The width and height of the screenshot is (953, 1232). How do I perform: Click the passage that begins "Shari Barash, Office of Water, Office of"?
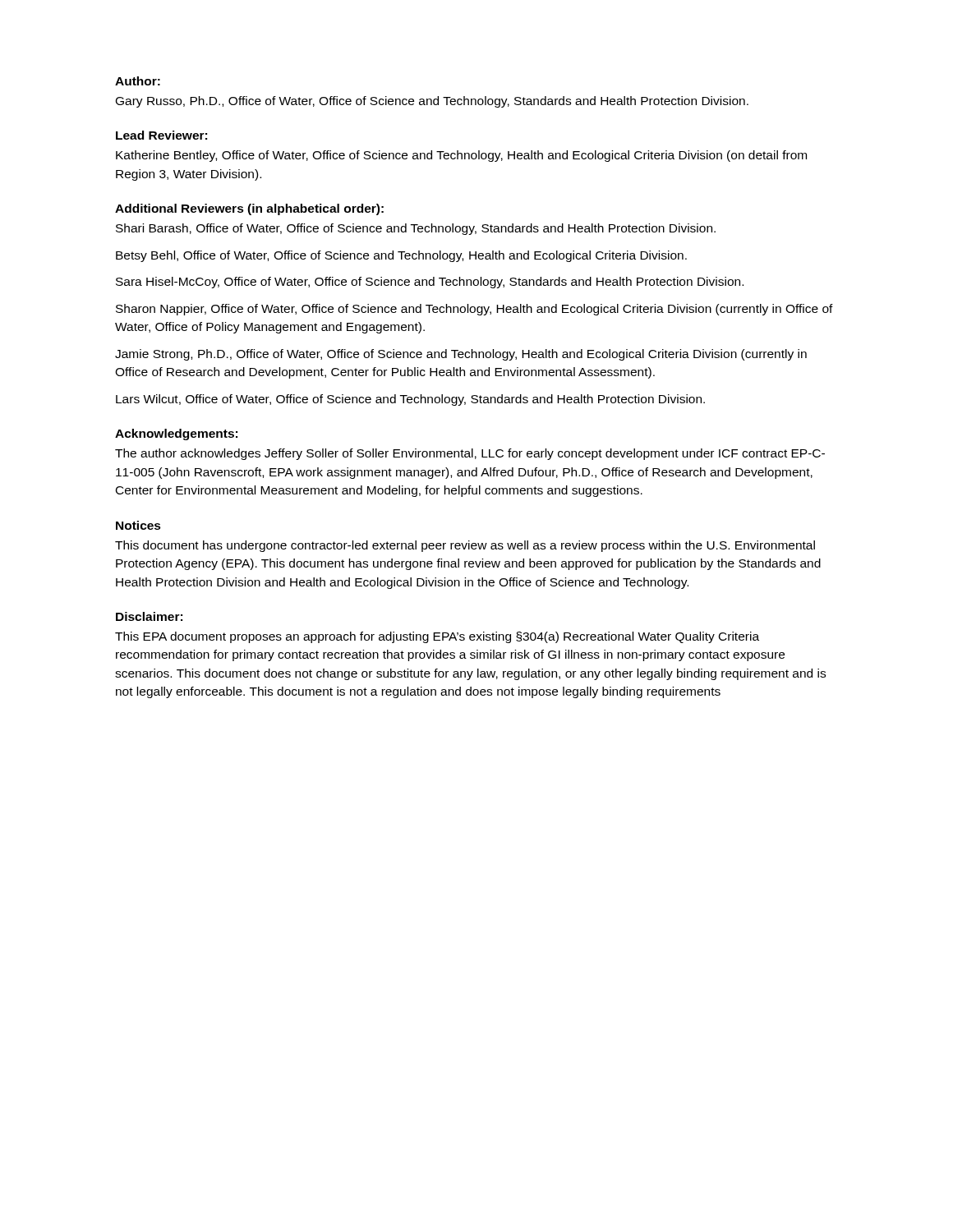[x=416, y=228]
